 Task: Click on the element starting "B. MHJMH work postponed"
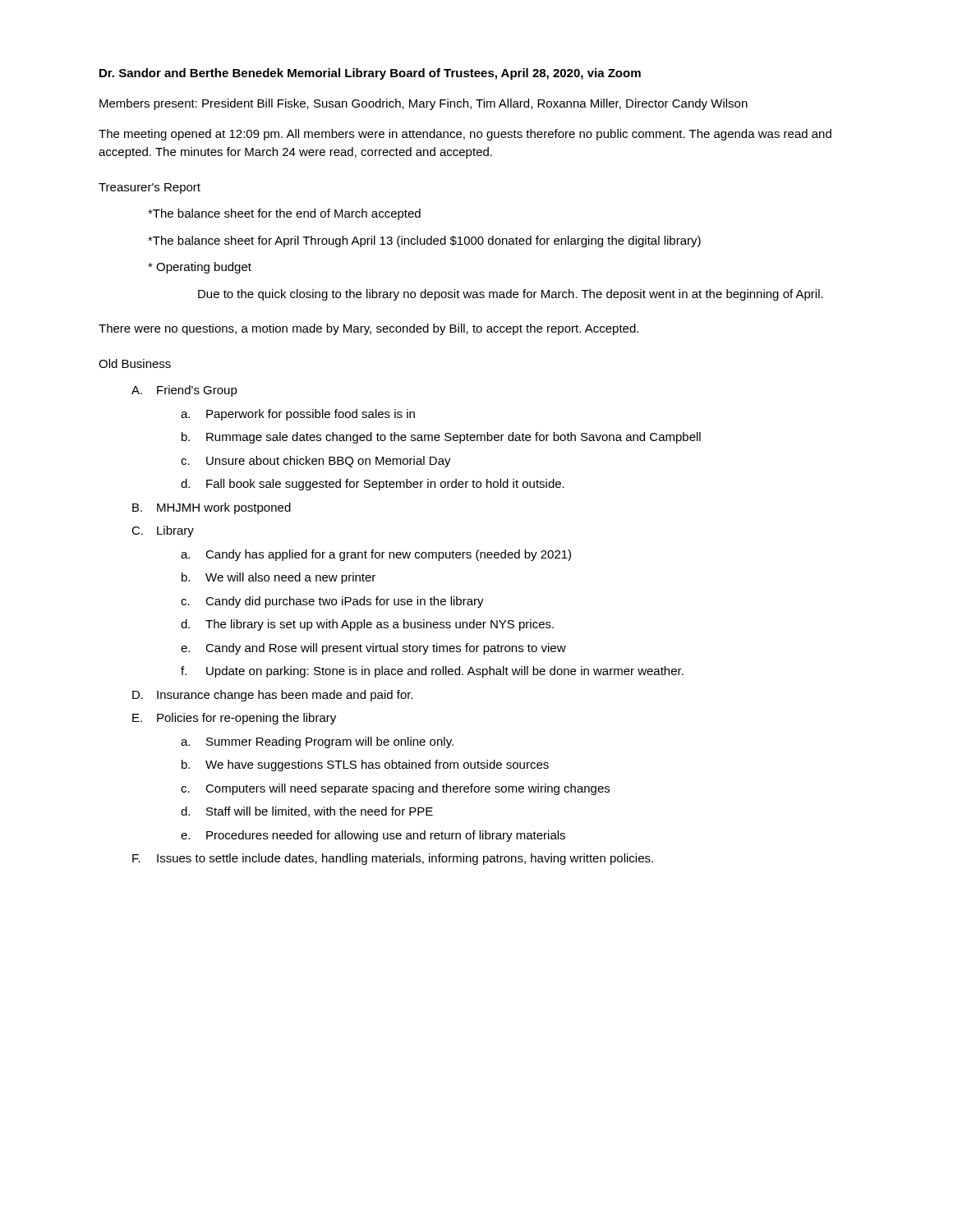[212, 508]
